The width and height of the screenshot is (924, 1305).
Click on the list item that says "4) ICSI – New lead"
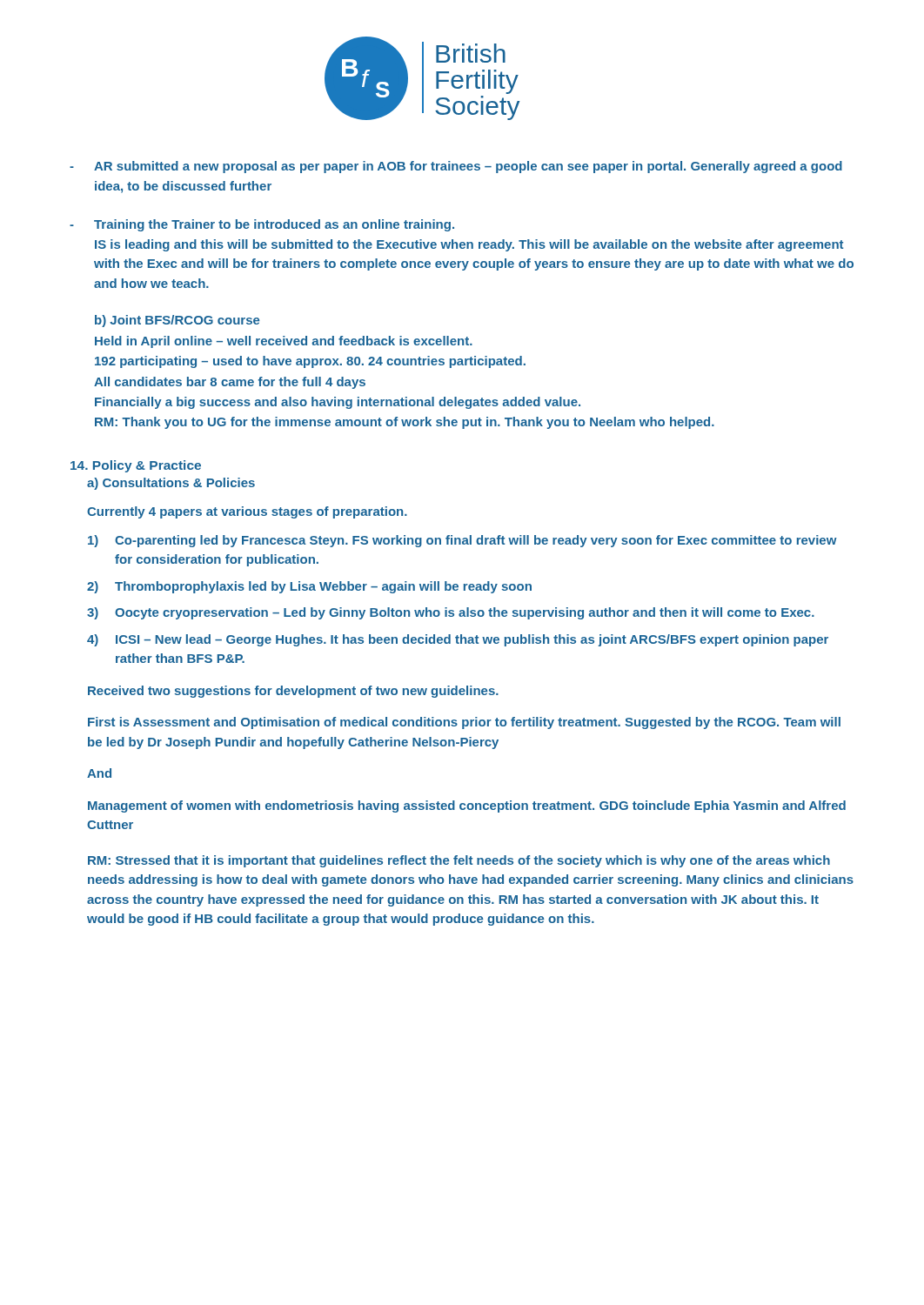[x=471, y=649]
